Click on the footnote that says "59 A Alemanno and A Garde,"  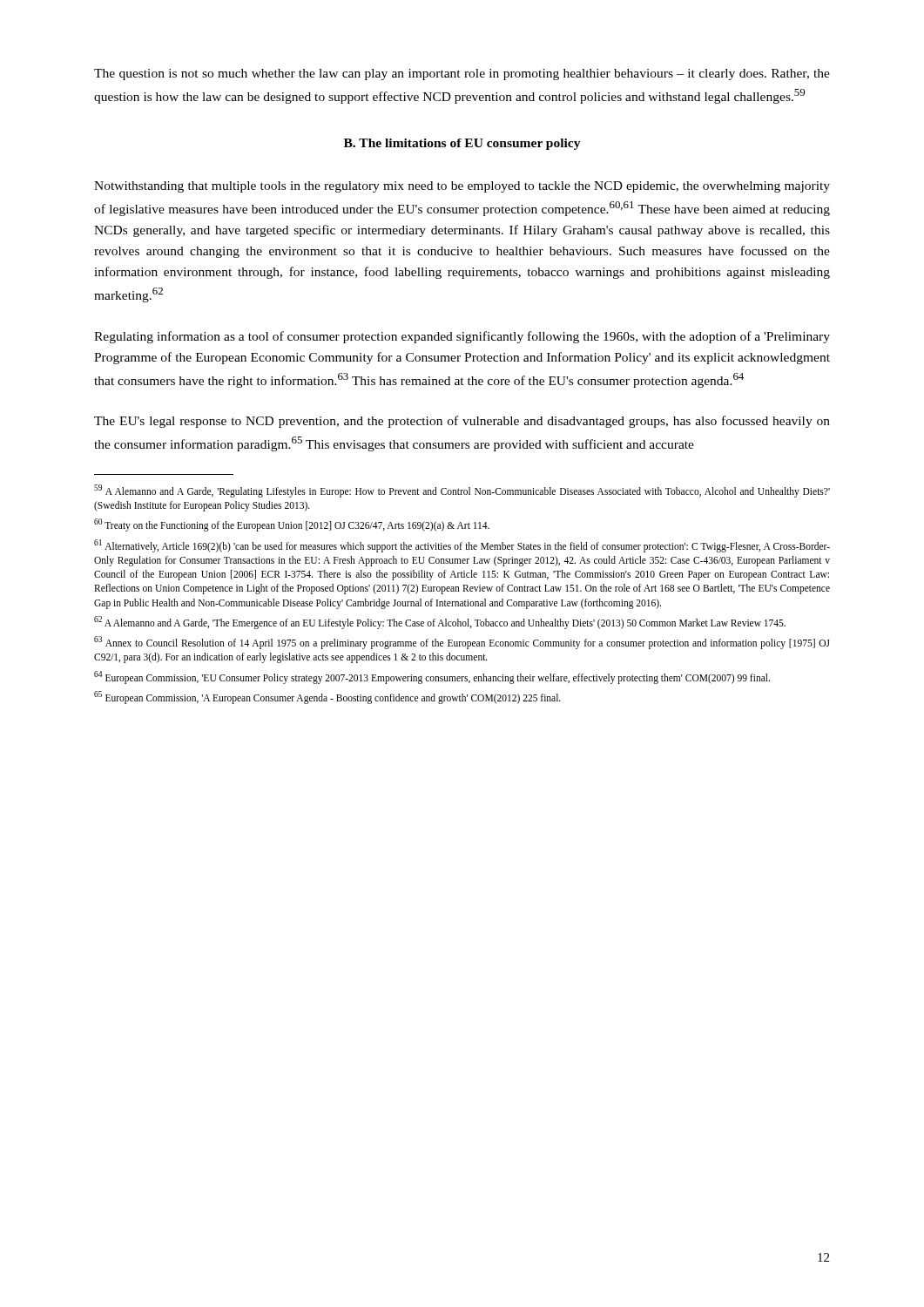462,497
